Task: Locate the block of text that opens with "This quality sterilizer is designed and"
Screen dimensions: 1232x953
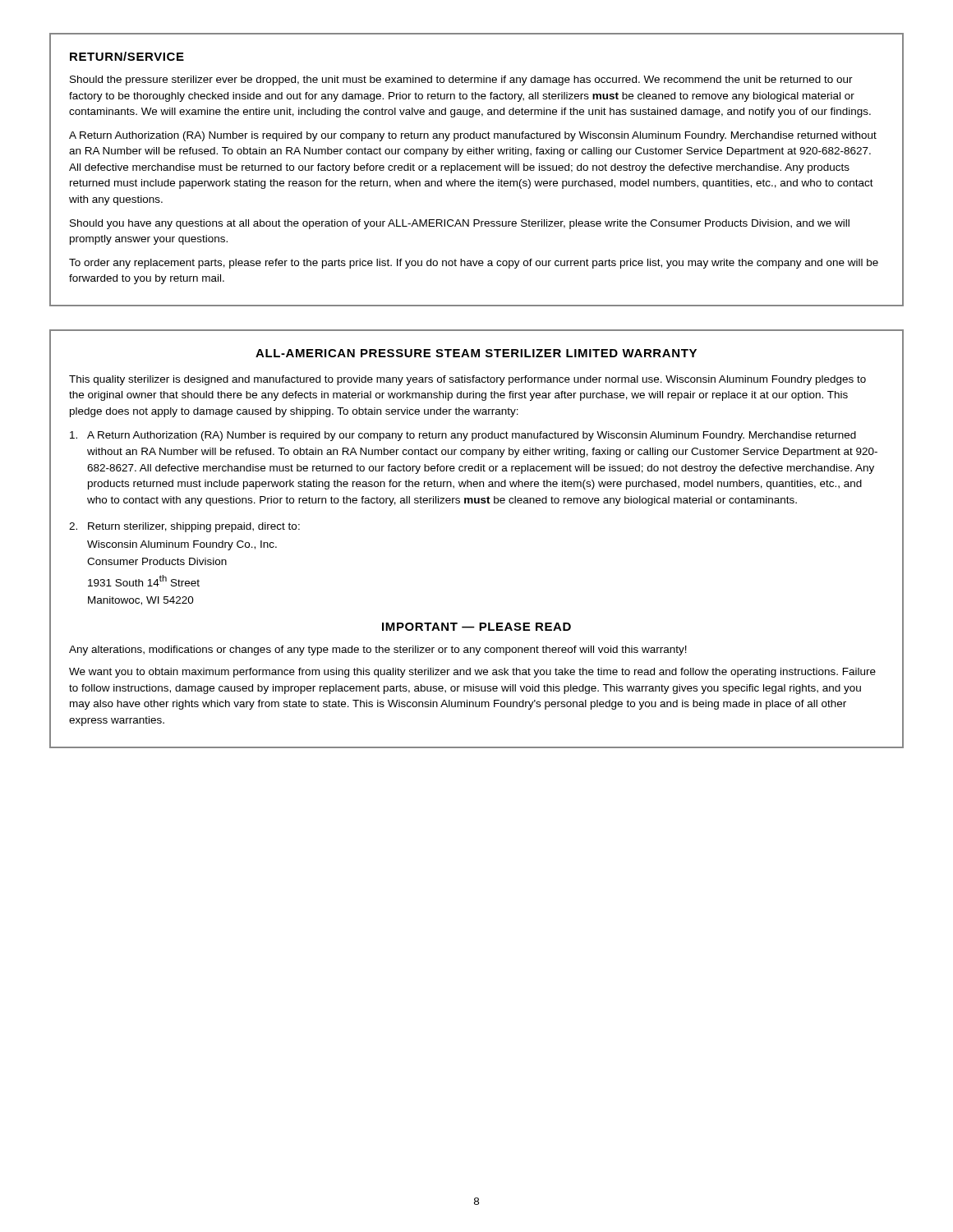Action: (468, 395)
